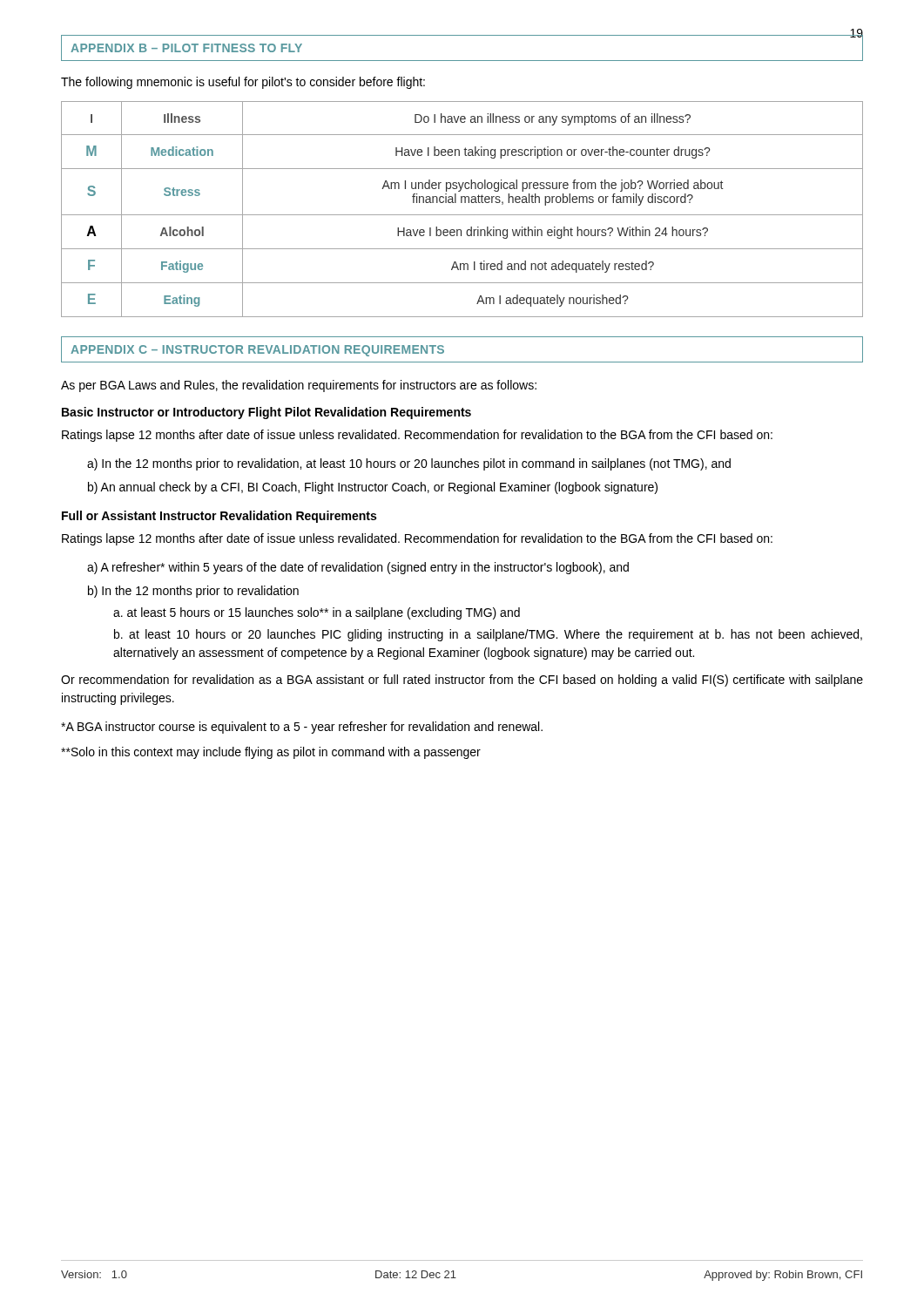Navigate to the text starting "b. at least 10 hours or 20"
This screenshot has height=1307, width=924.
pos(488,644)
